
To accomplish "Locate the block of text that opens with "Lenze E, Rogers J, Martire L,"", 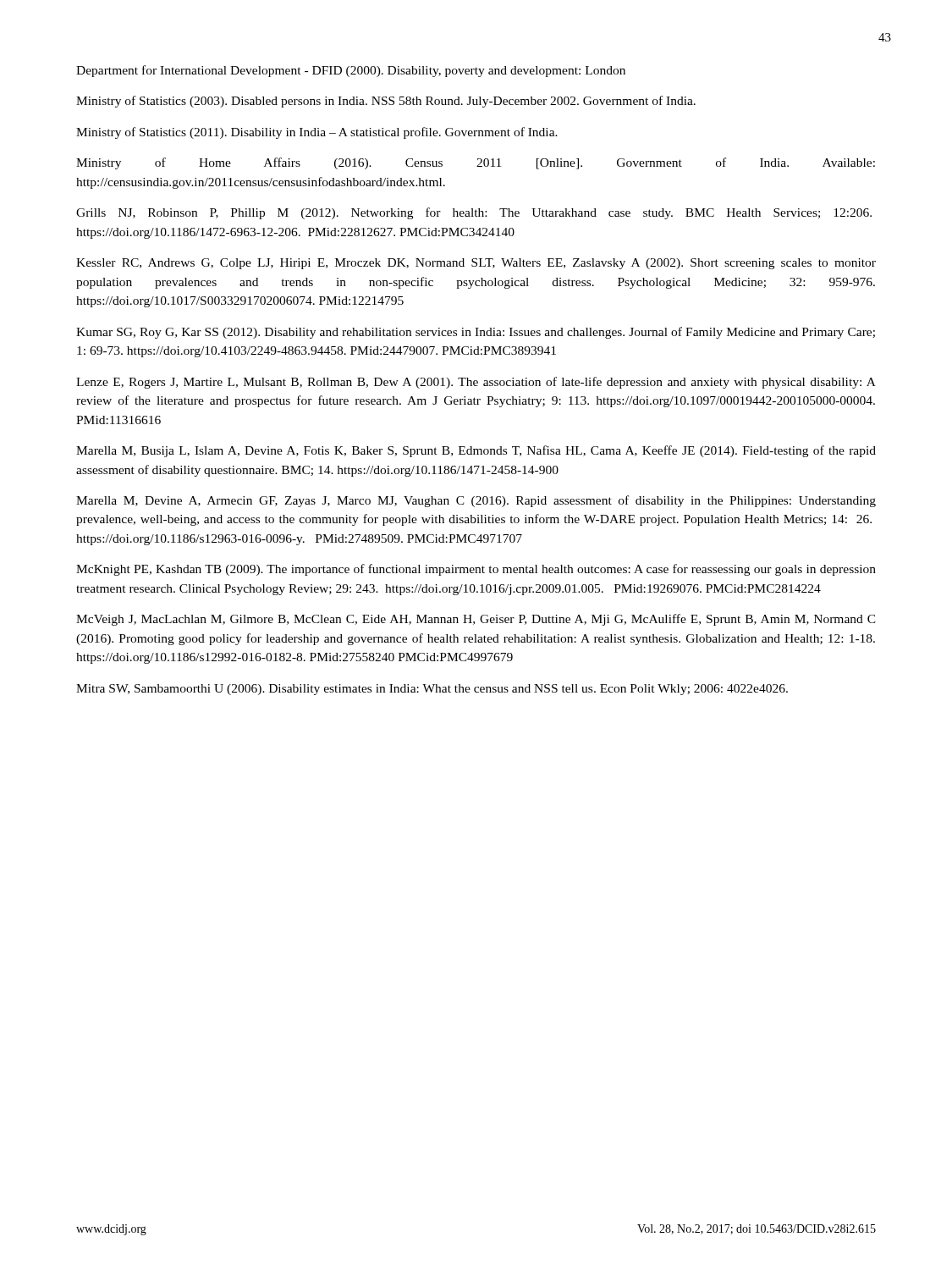I will pyautogui.click(x=476, y=400).
